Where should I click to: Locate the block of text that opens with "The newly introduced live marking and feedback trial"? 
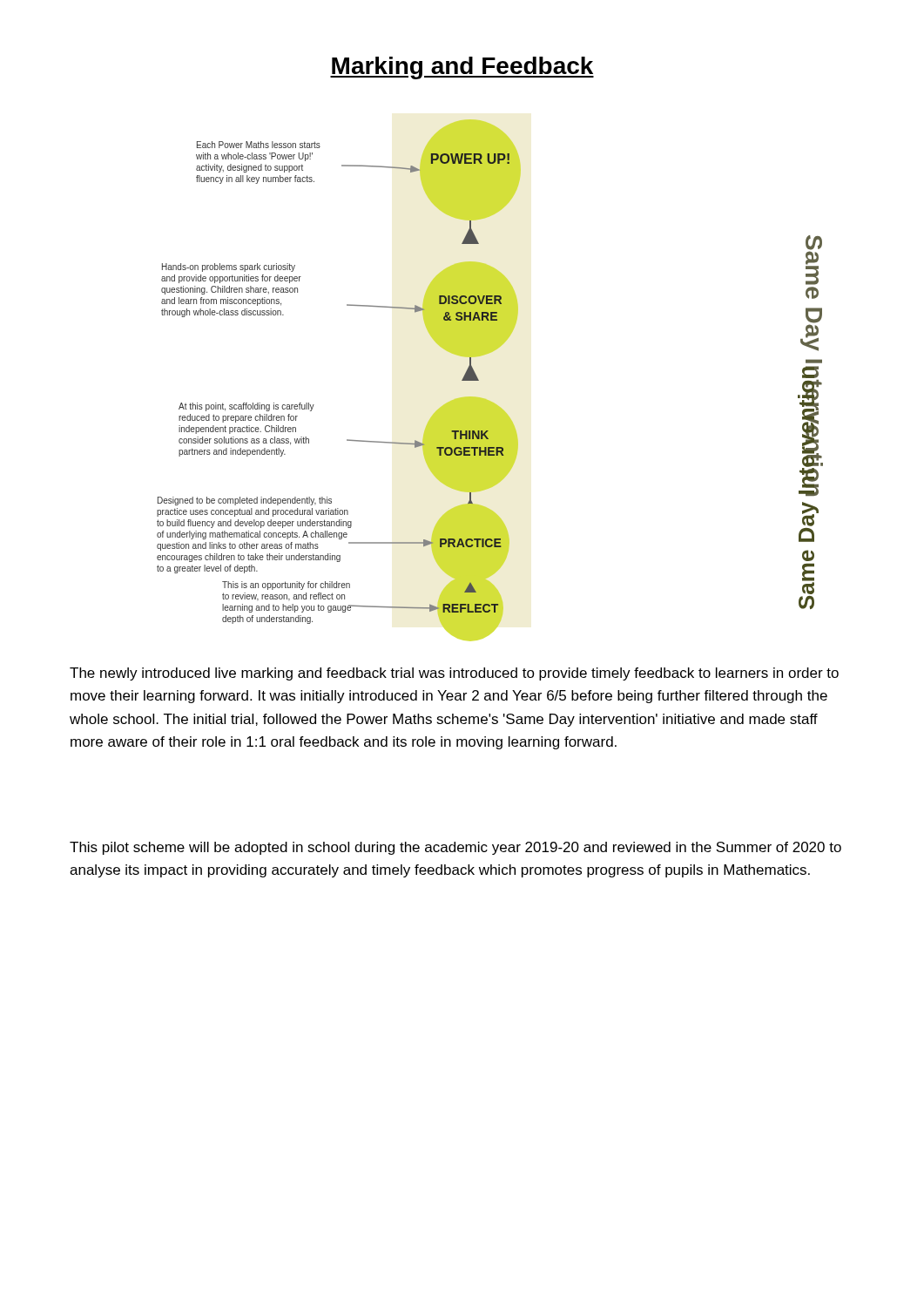click(462, 708)
